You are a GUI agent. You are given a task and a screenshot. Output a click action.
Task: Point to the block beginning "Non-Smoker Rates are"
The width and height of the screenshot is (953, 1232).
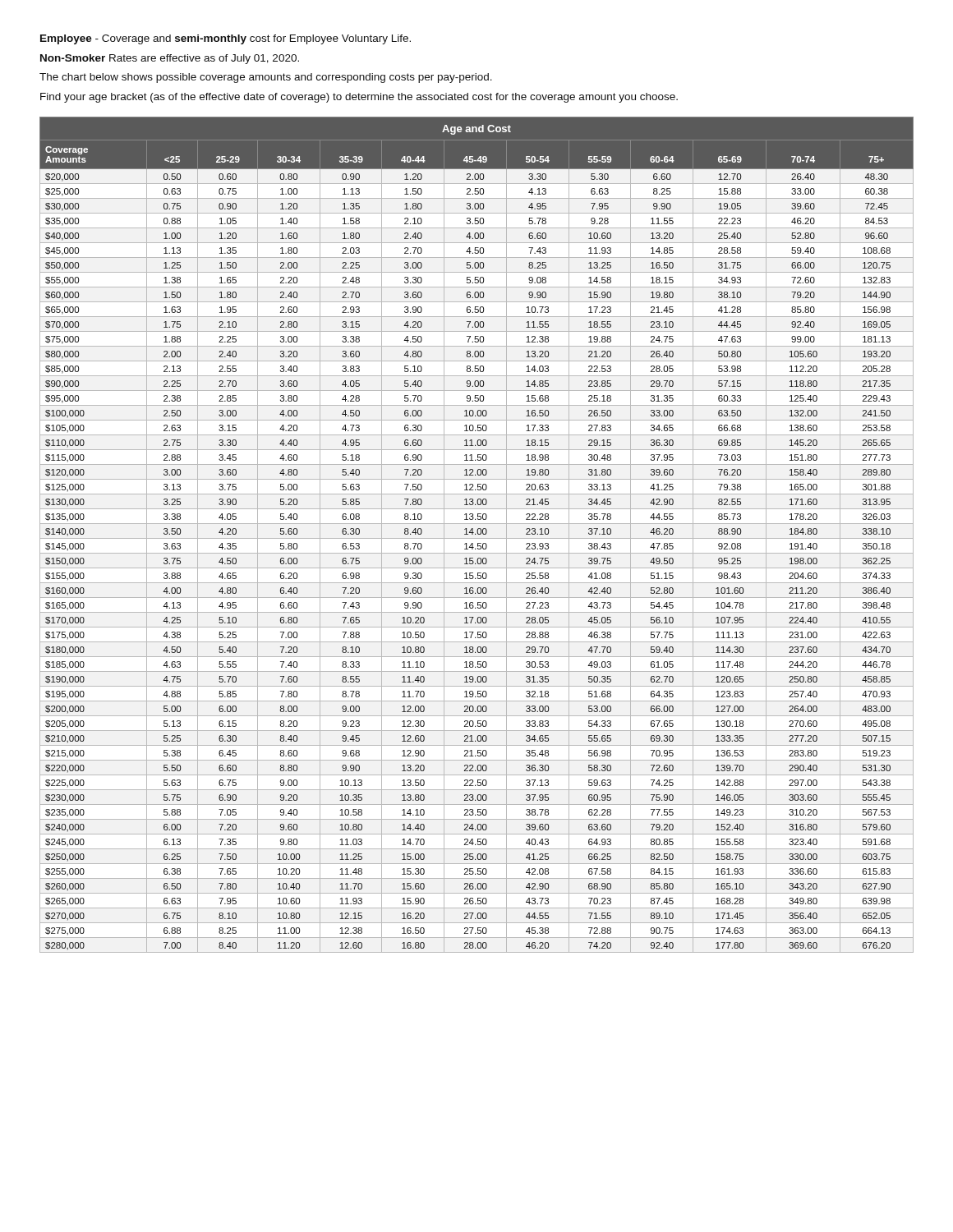(x=170, y=58)
